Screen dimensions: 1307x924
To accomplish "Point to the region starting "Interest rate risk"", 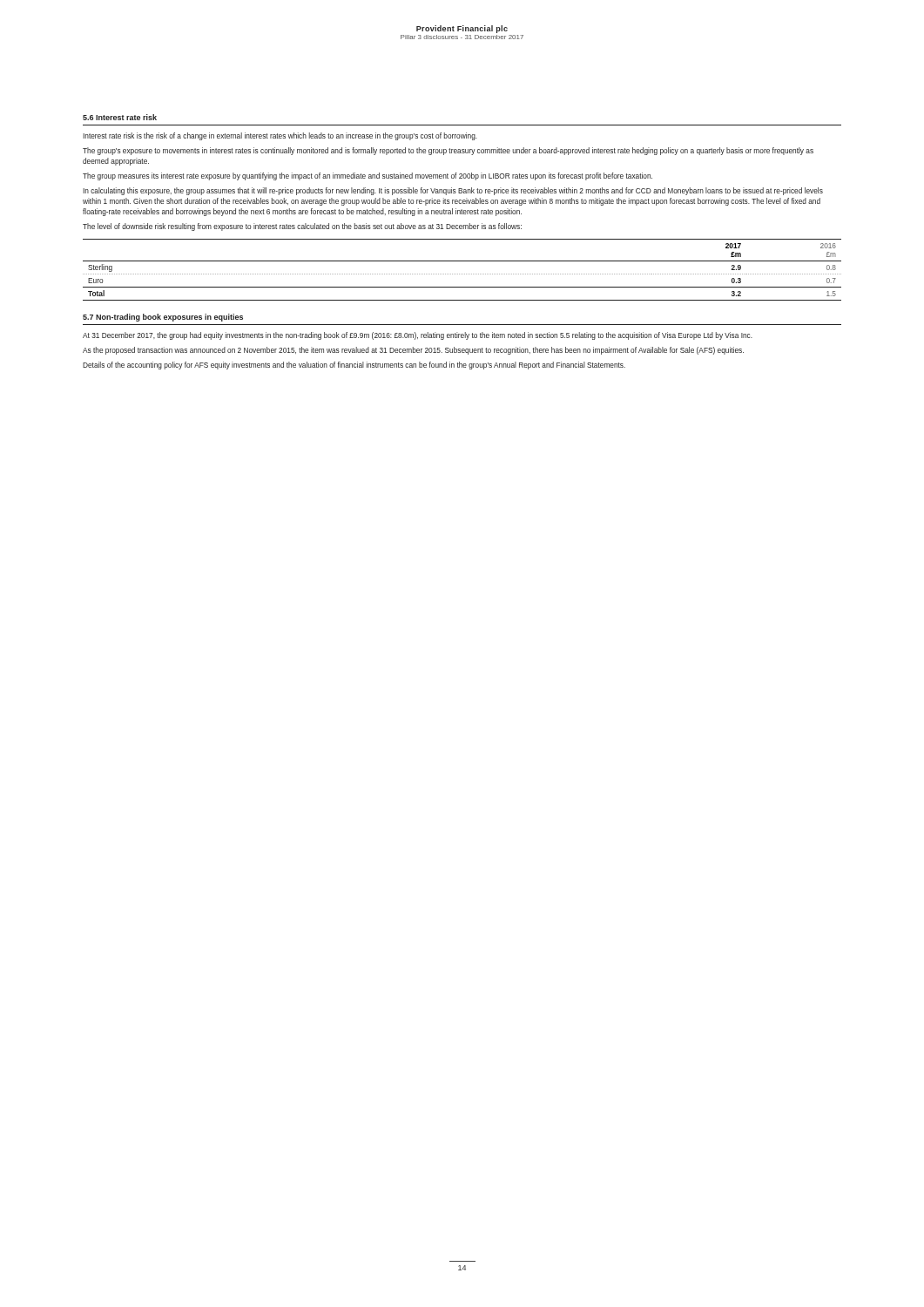I will 280,136.
